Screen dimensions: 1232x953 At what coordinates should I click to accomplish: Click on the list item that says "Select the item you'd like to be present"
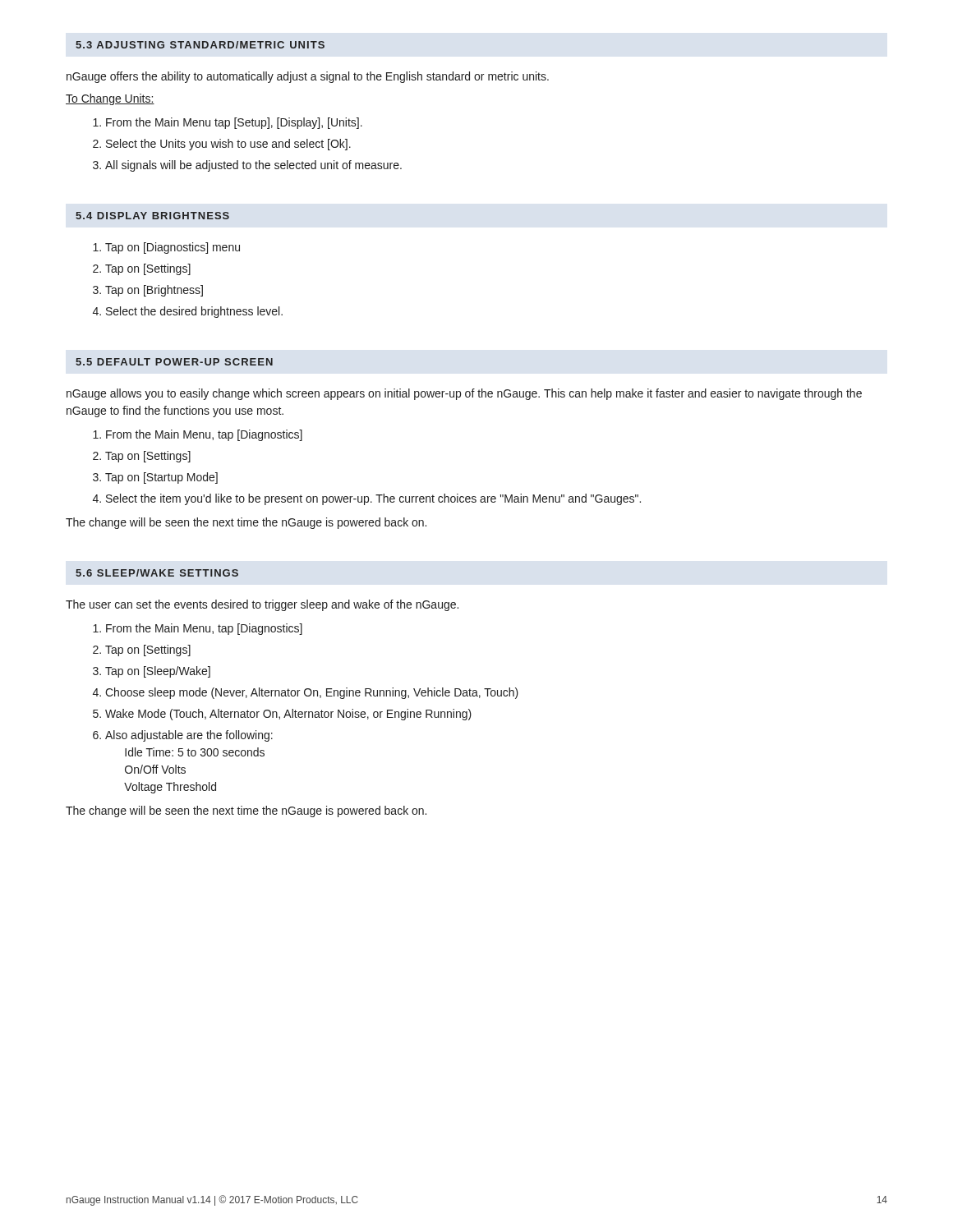(496, 499)
